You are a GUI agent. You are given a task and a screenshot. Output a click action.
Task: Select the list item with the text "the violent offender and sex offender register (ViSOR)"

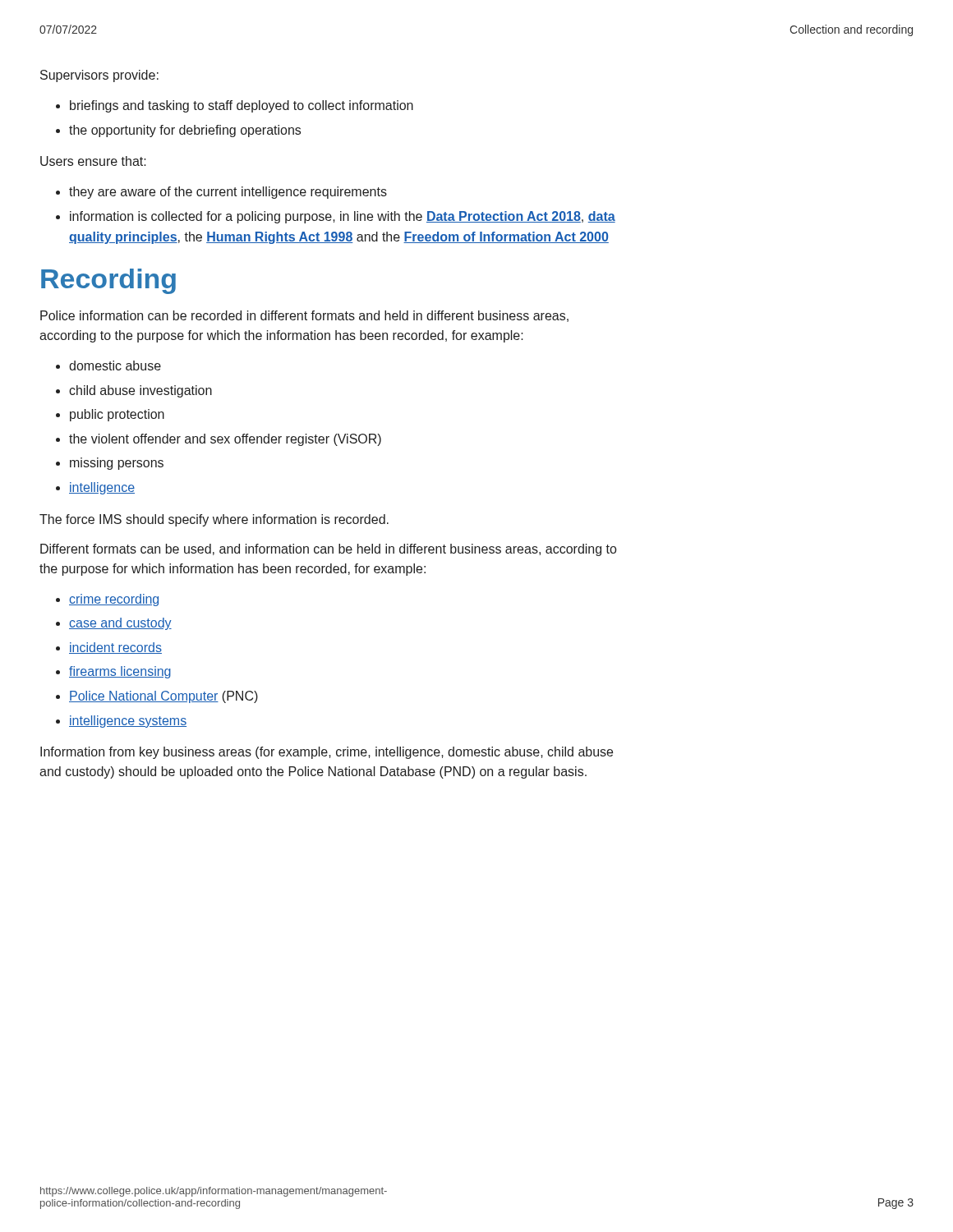(x=225, y=439)
